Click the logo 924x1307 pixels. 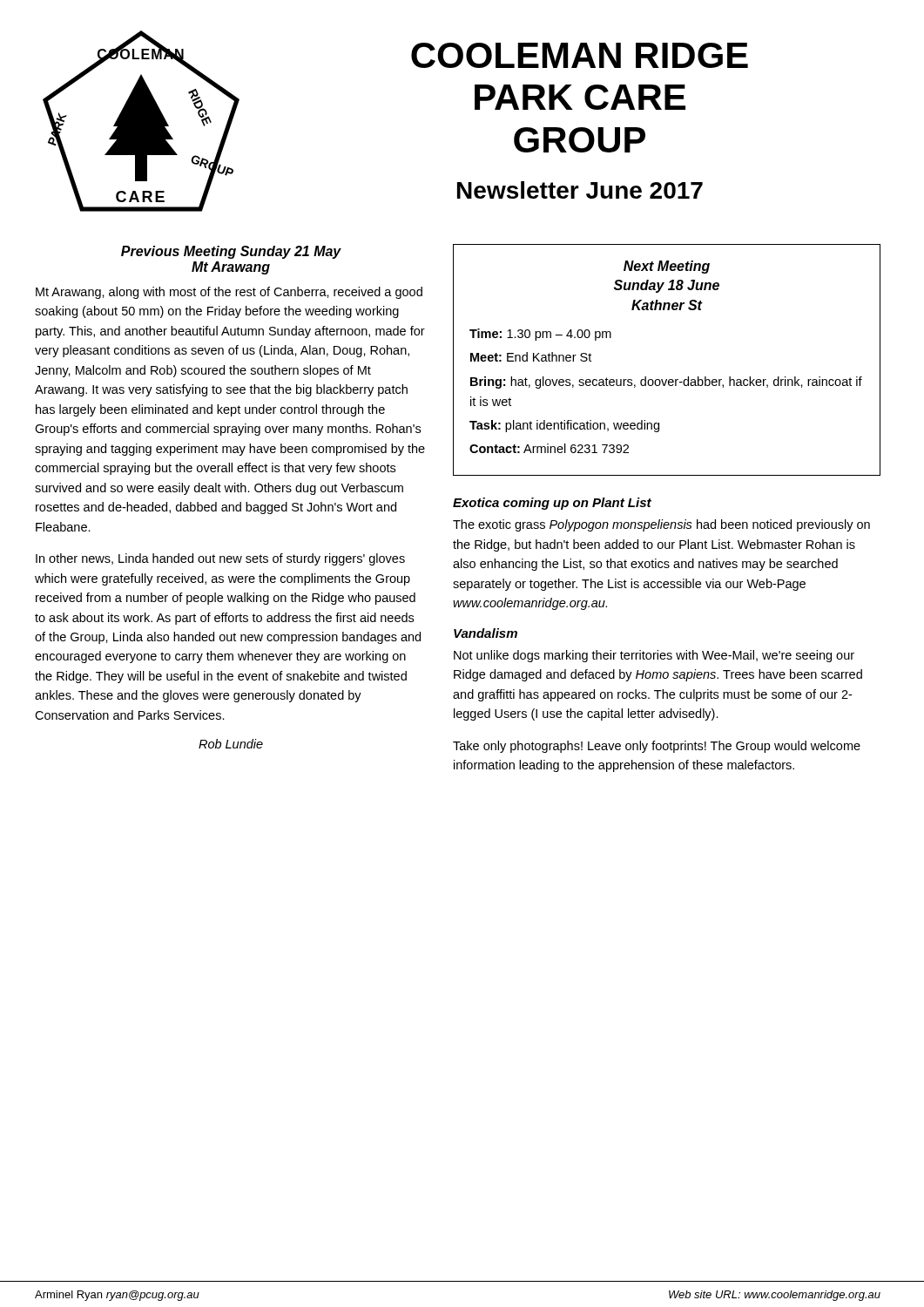coord(148,126)
